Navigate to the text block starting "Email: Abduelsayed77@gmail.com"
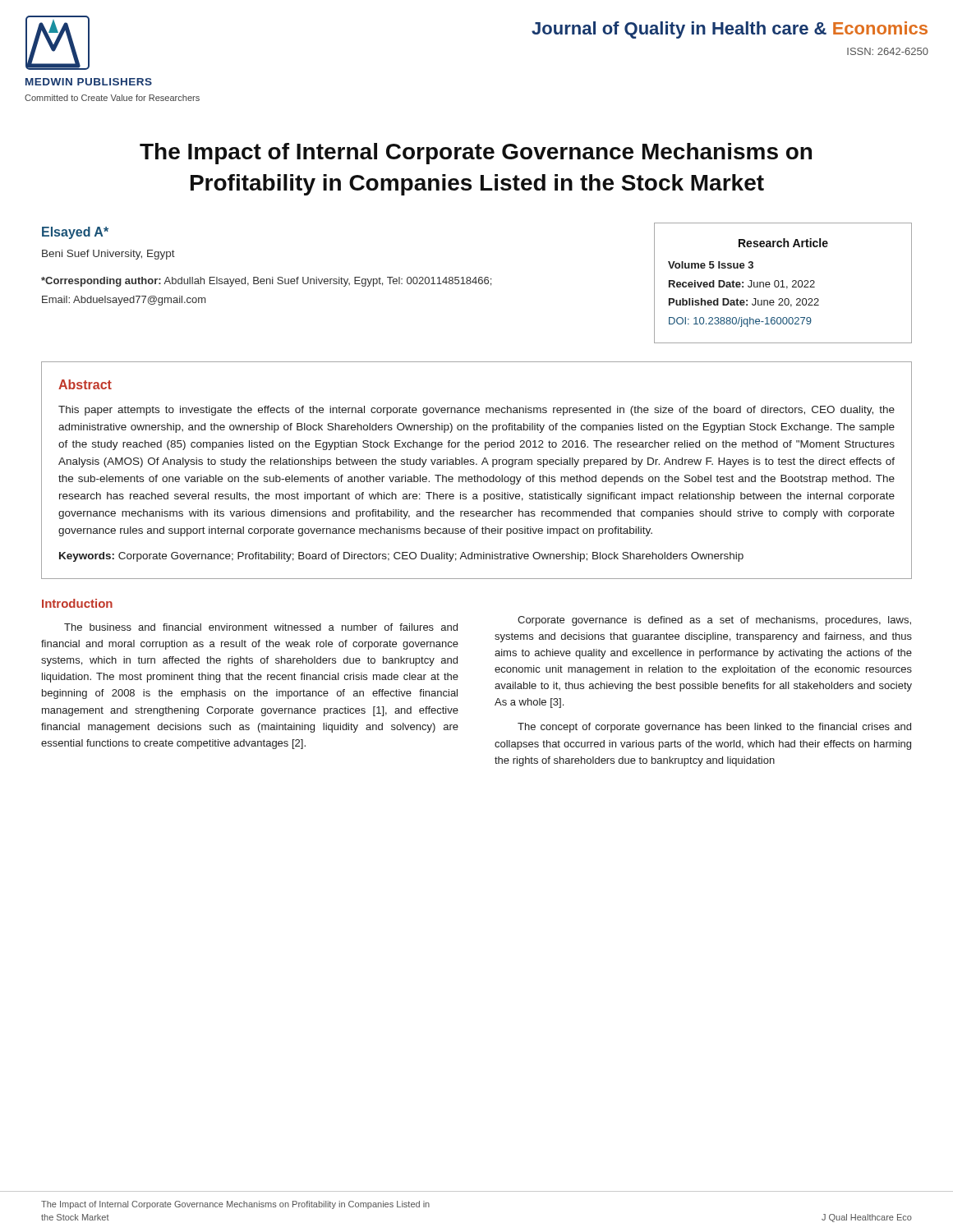Viewport: 953px width, 1232px height. pyautogui.click(x=124, y=299)
